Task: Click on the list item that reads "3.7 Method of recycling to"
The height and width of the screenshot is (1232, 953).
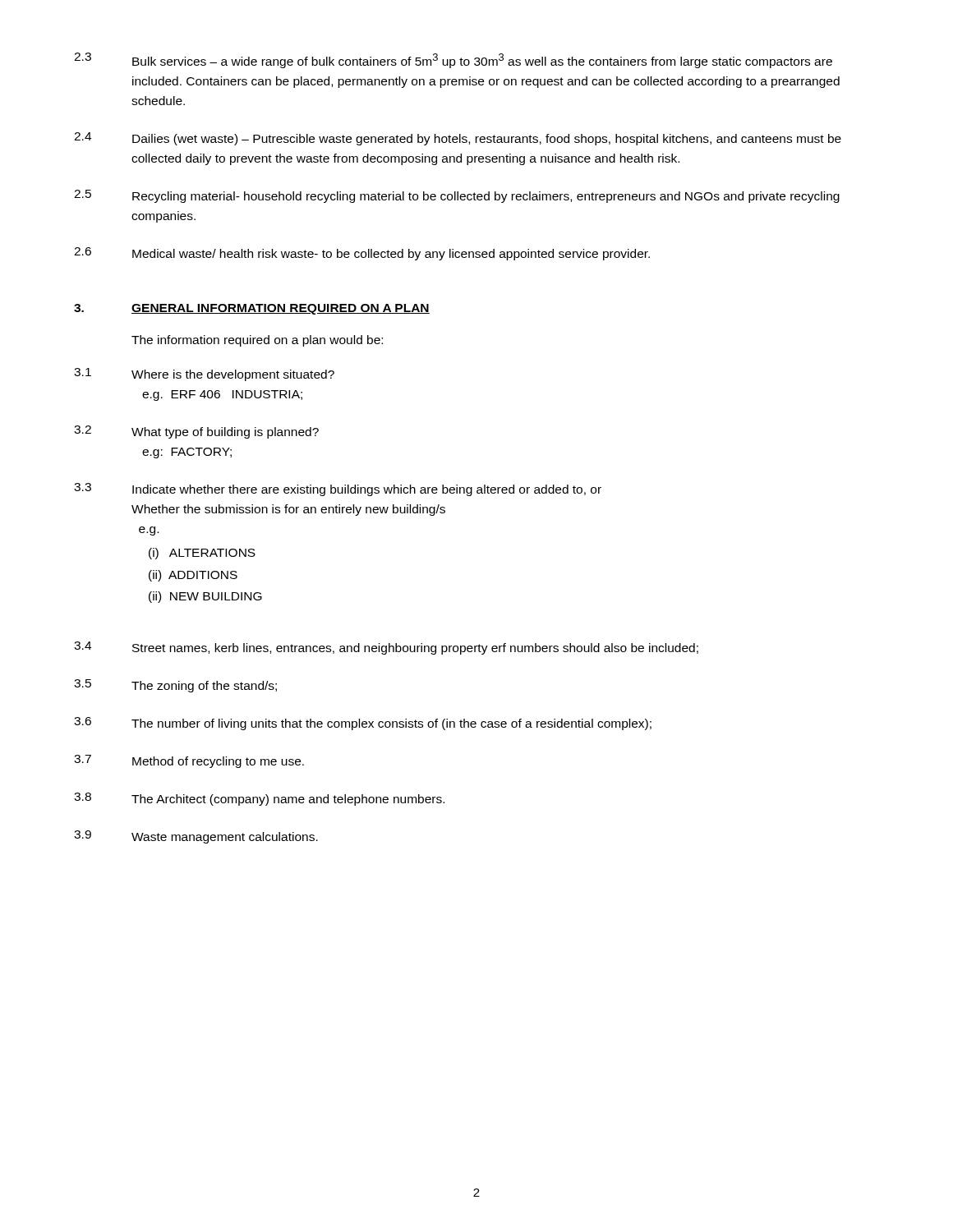Action: pyautogui.click(x=189, y=761)
